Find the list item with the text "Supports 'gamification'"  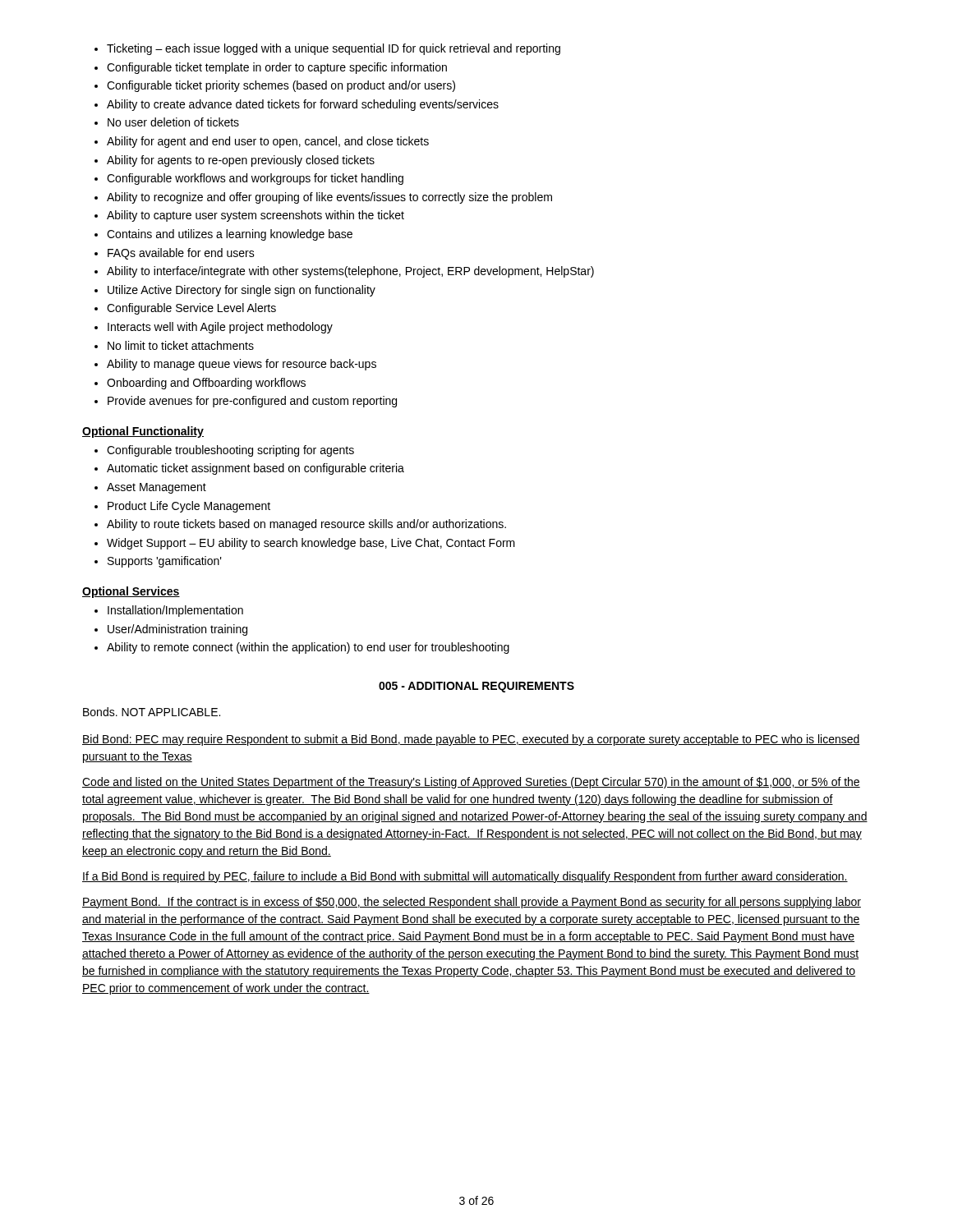click(x=165, y=562)
